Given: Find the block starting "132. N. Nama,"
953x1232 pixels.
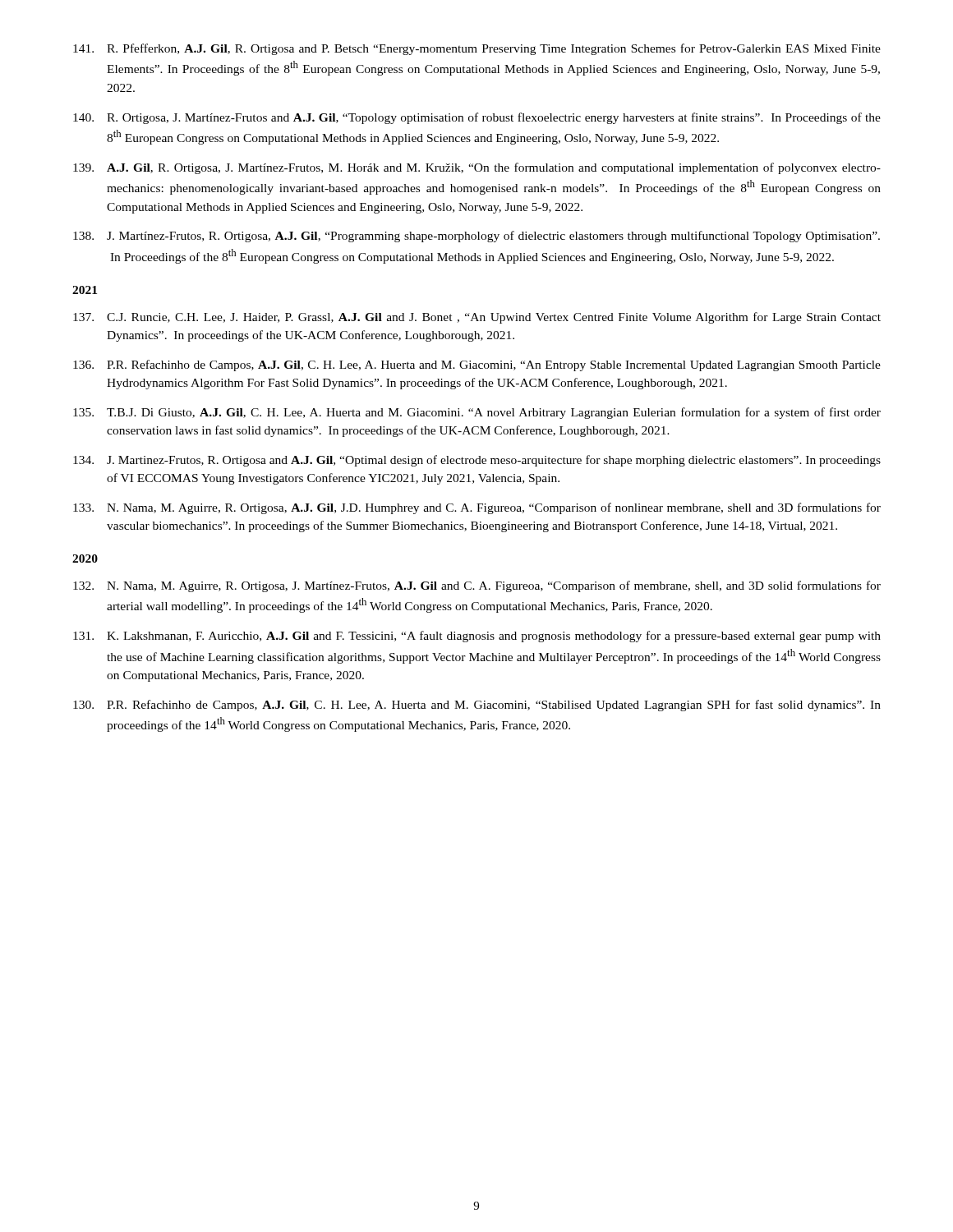Looking at the screenshot, I should (476, 596).
